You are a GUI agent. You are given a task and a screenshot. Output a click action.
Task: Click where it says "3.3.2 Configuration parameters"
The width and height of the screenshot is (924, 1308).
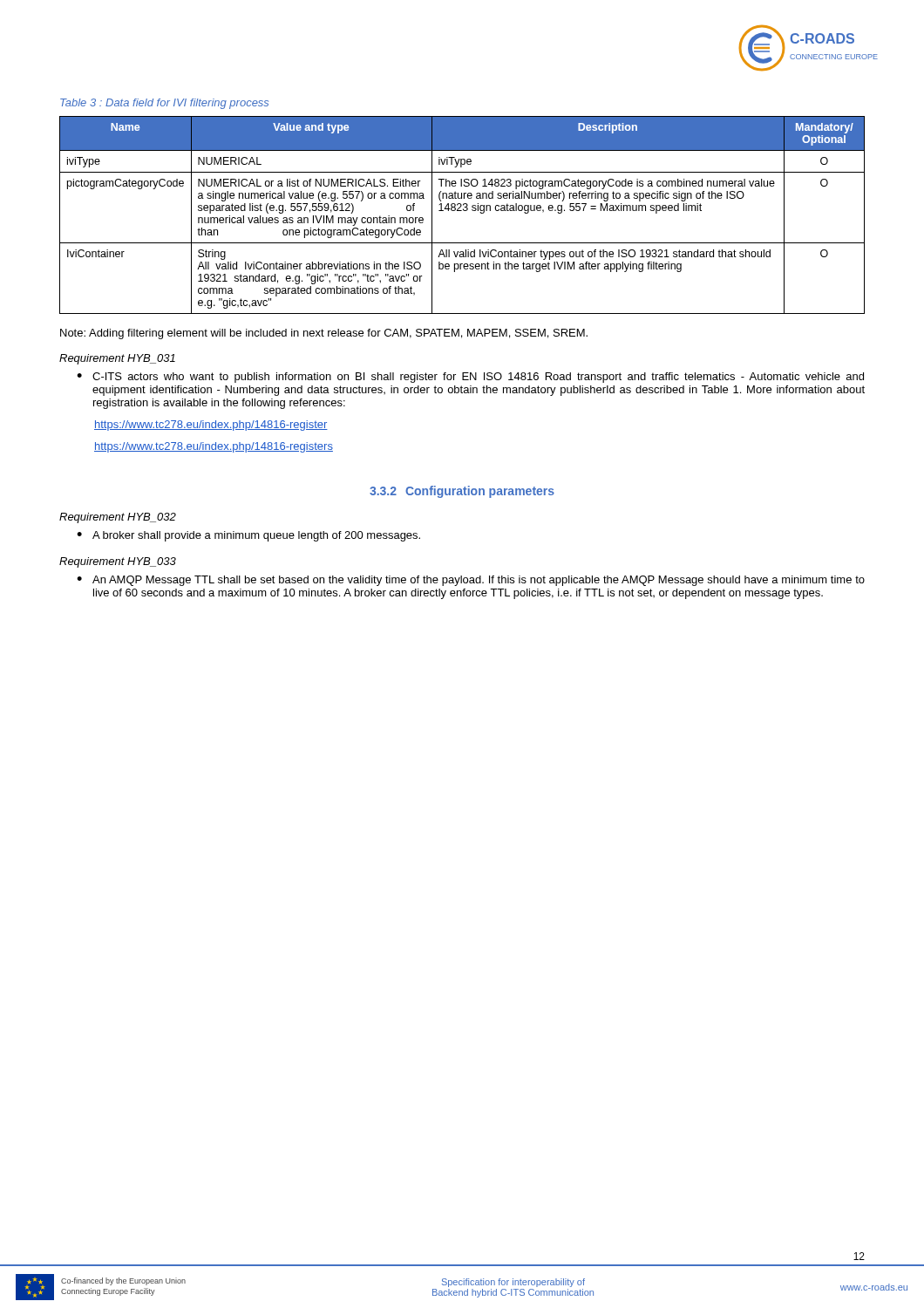coord(462,491)
